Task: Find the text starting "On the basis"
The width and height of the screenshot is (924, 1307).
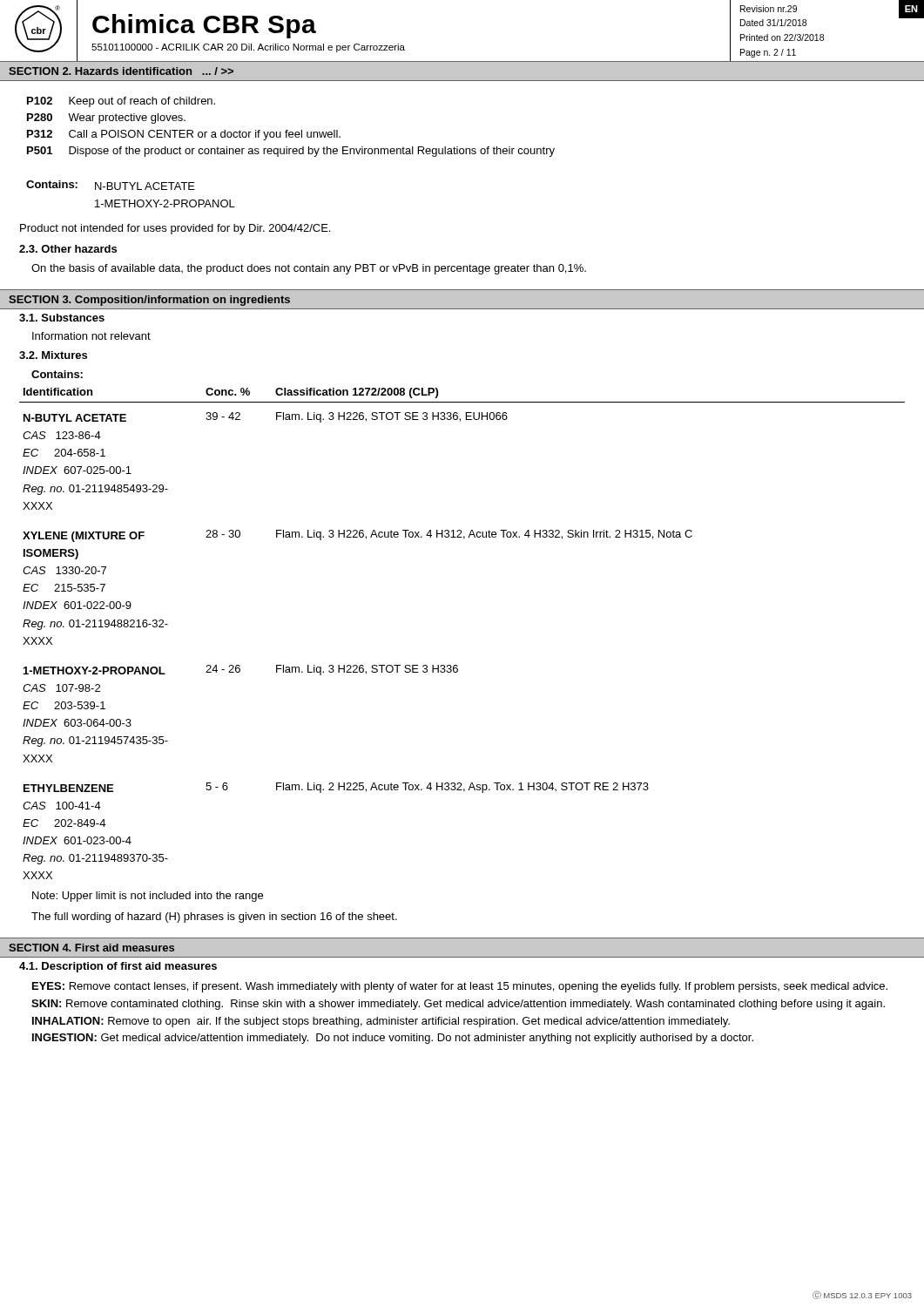Action: point(309,268)
